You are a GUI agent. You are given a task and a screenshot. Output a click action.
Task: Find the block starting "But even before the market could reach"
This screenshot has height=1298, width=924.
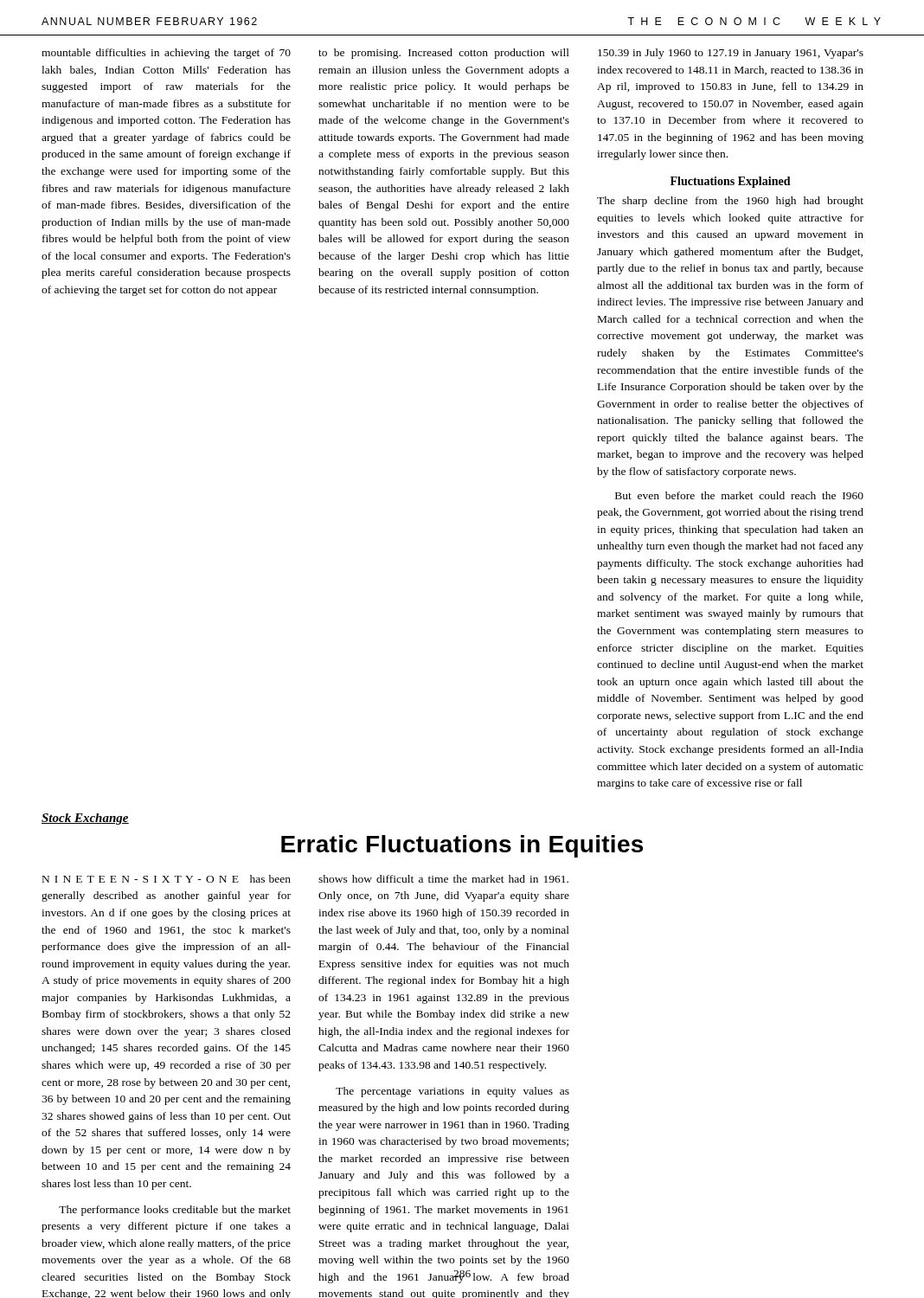coord(730,639)
